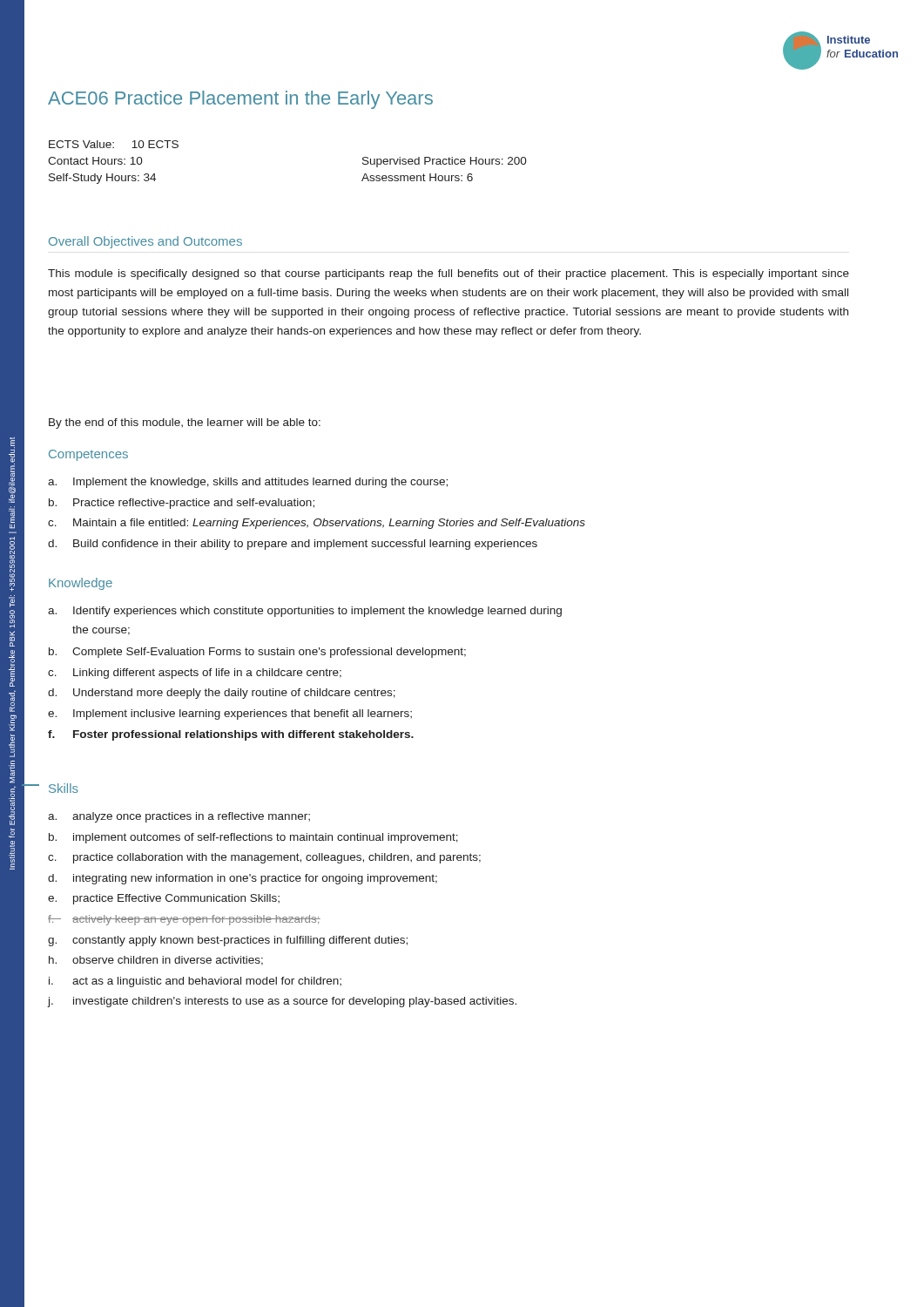The height and width of the screenshot is (1307, 924).
Task: Navigate to the region starting "j. investigate children's interests"
Action: 448,1001
